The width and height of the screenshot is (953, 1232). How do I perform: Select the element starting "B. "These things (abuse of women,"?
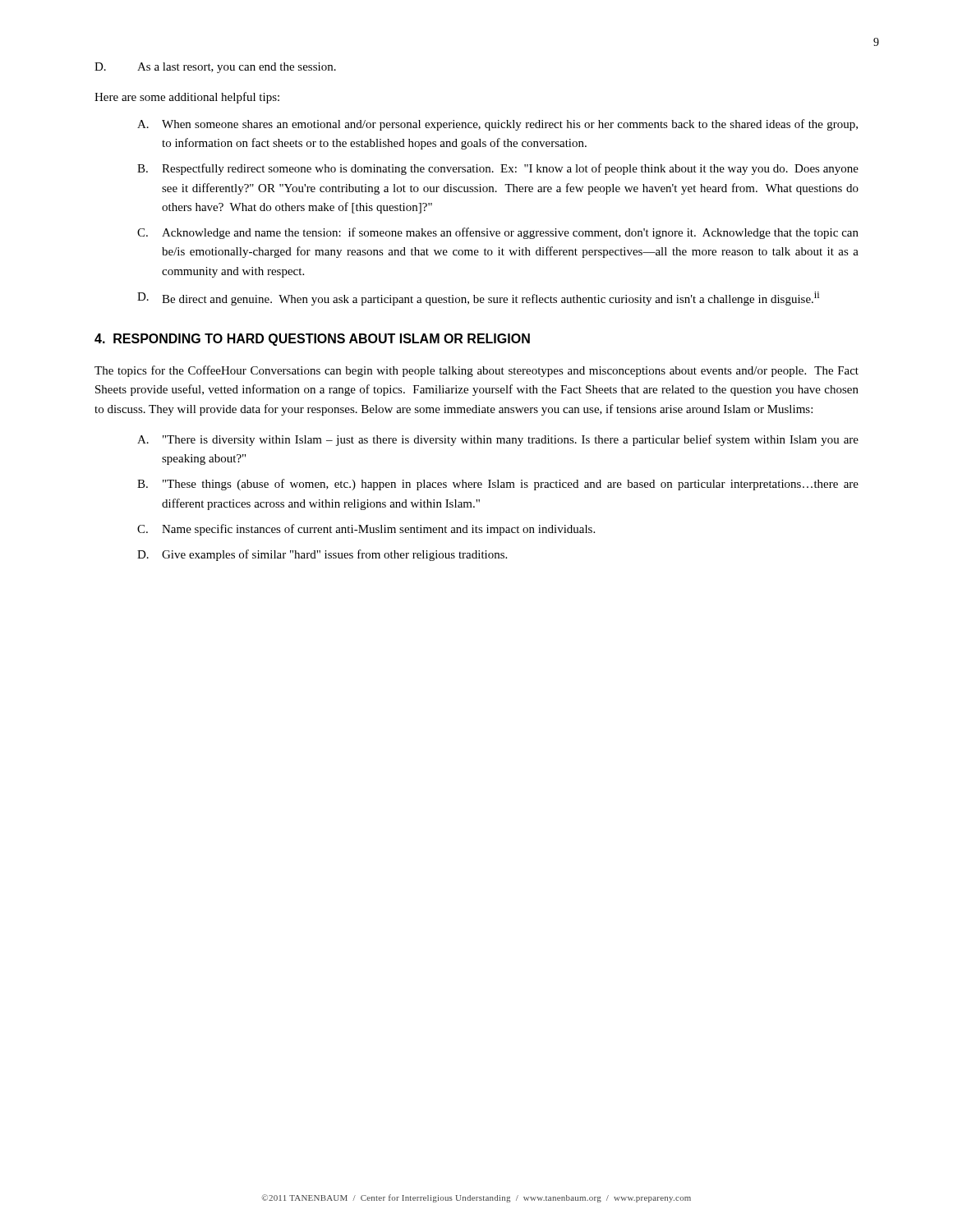[498, 494]
